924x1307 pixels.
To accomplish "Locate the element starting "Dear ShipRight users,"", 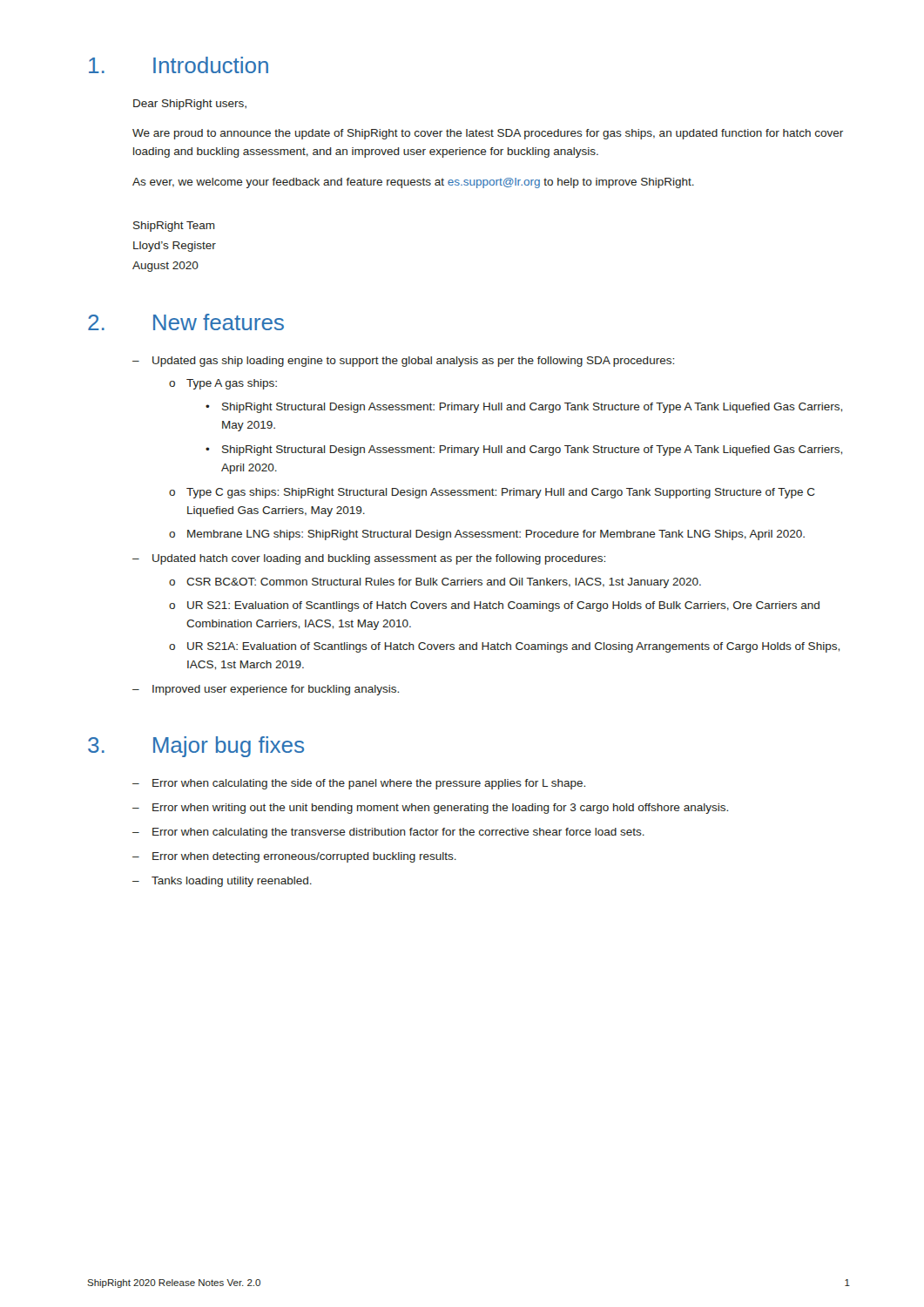I will (x=491, y=143).
